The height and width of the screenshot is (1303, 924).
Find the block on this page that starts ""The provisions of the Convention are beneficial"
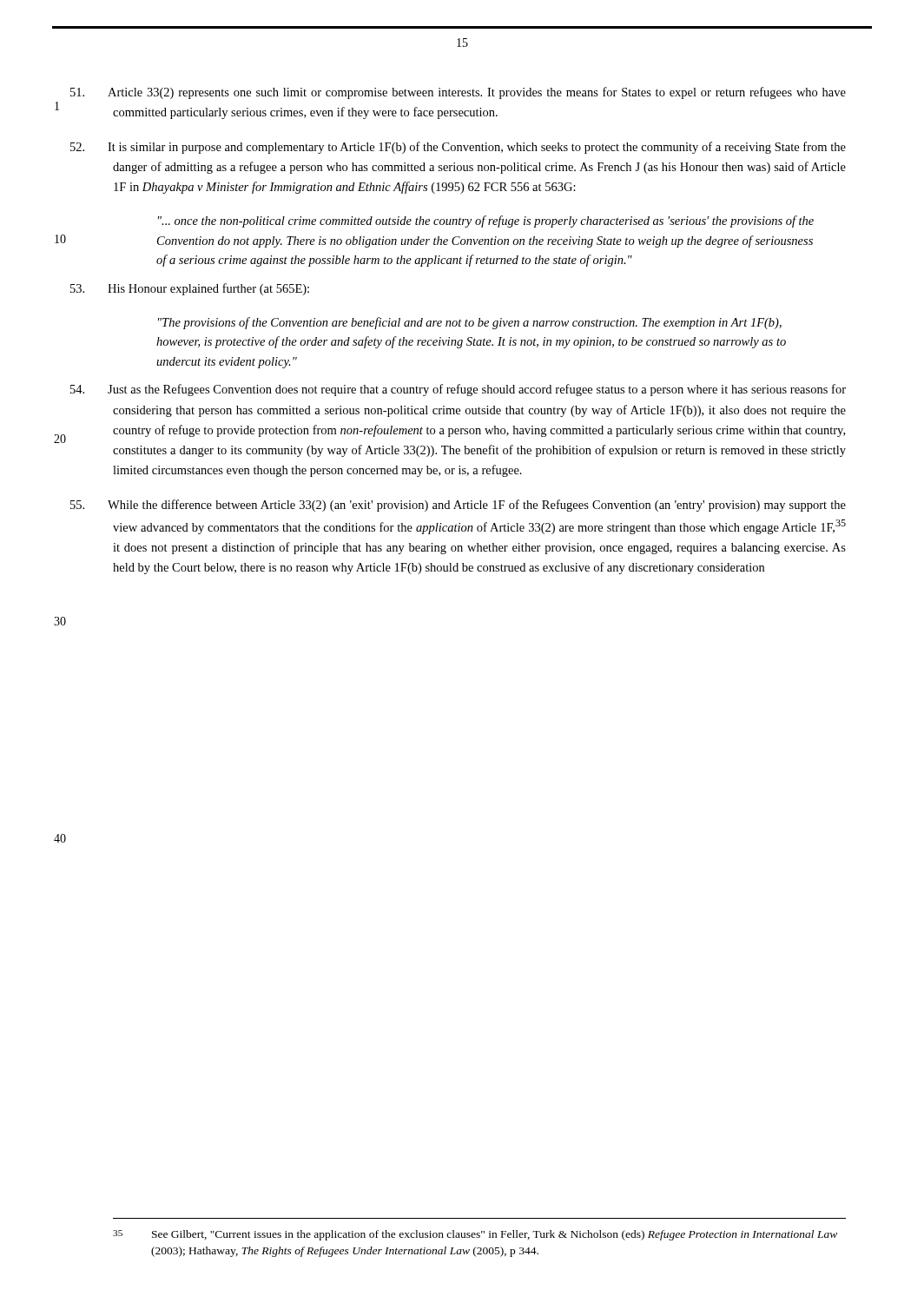coord(471,342)
